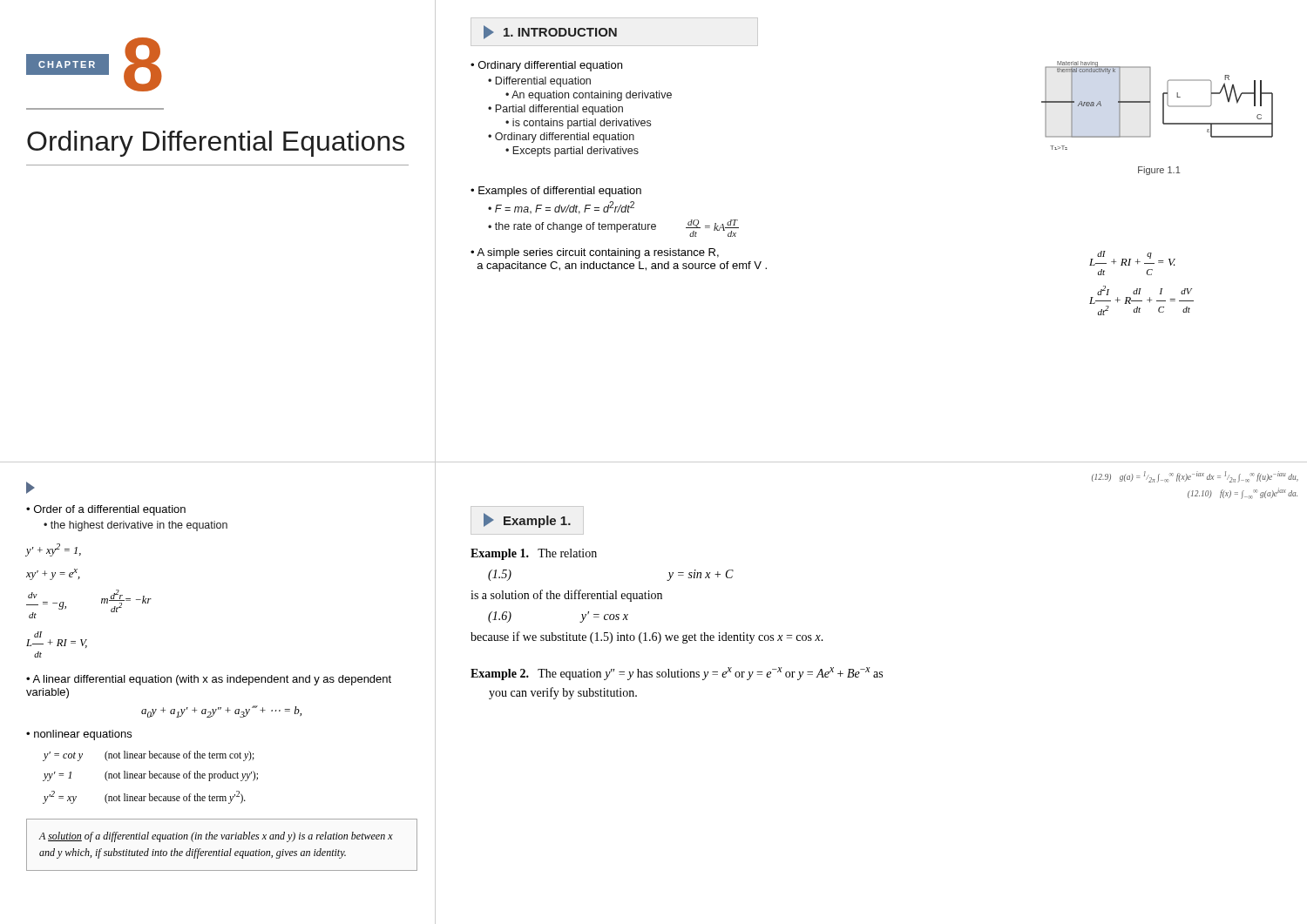This screenshot has height=924, width=1307.
Task: Find "Ordinary Differential Equations" on this page
Action: click(216, 141)
